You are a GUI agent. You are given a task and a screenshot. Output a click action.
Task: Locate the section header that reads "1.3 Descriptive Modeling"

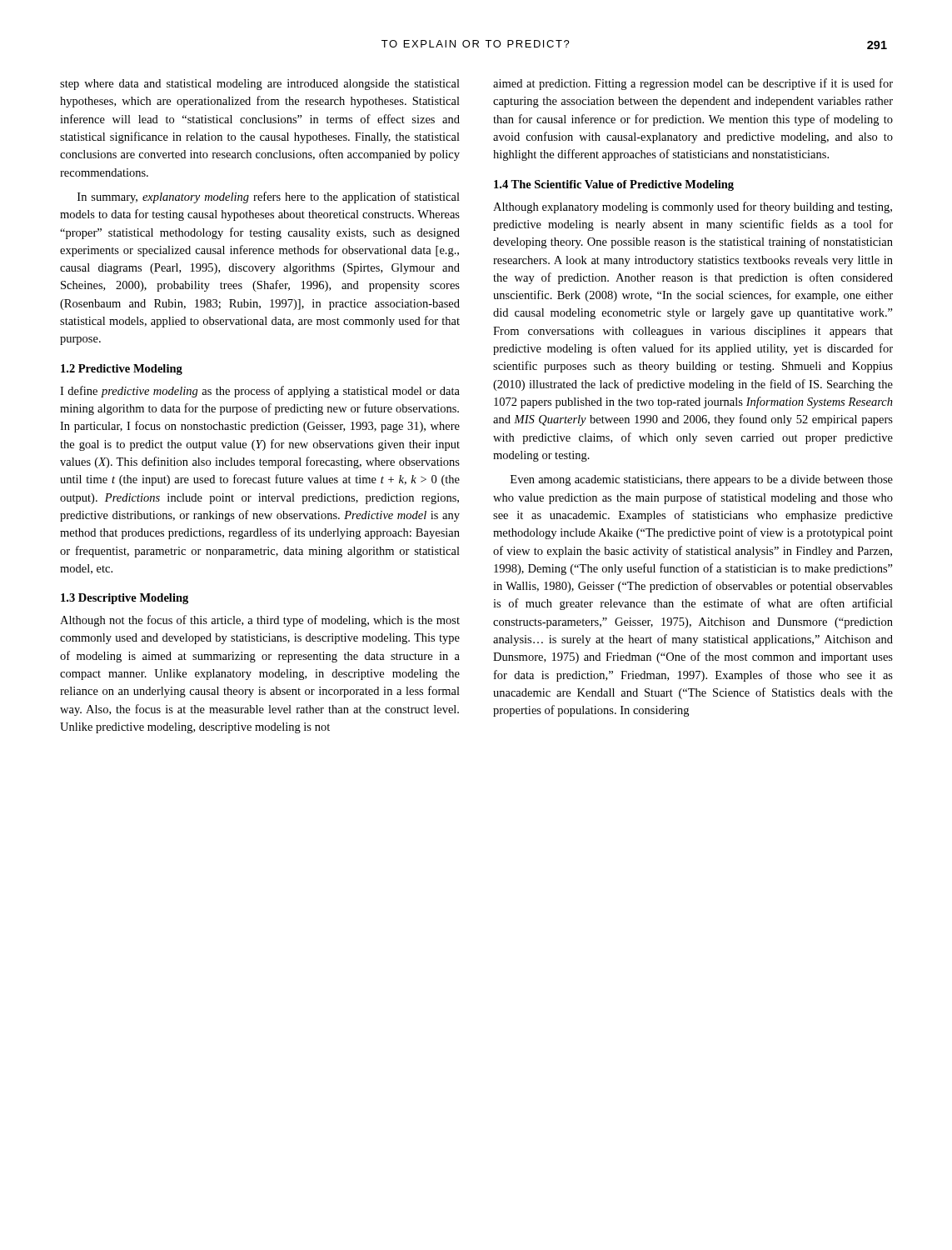pos(124,598)
